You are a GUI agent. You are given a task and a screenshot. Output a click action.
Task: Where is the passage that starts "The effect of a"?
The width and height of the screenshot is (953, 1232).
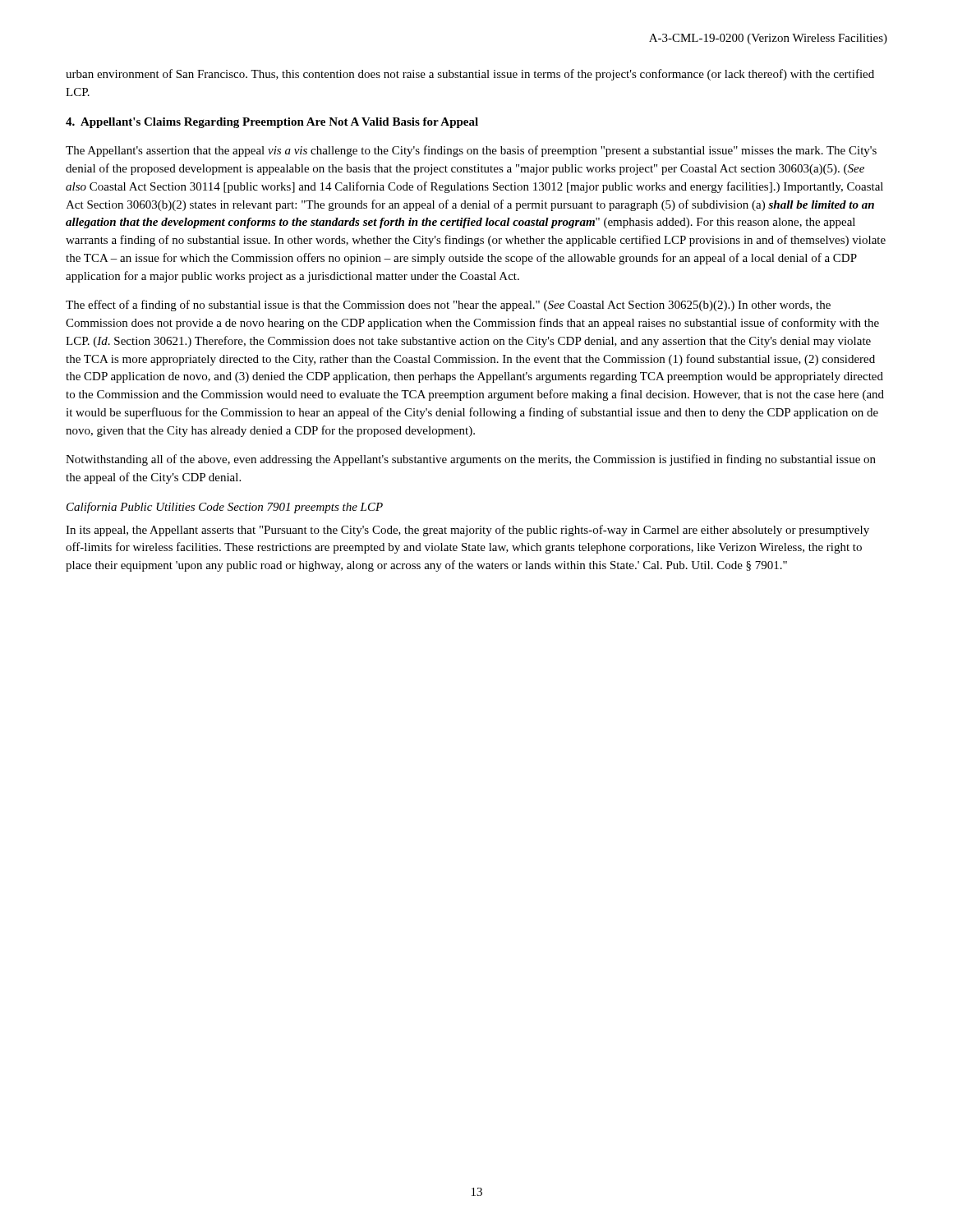tap(475, 367)
